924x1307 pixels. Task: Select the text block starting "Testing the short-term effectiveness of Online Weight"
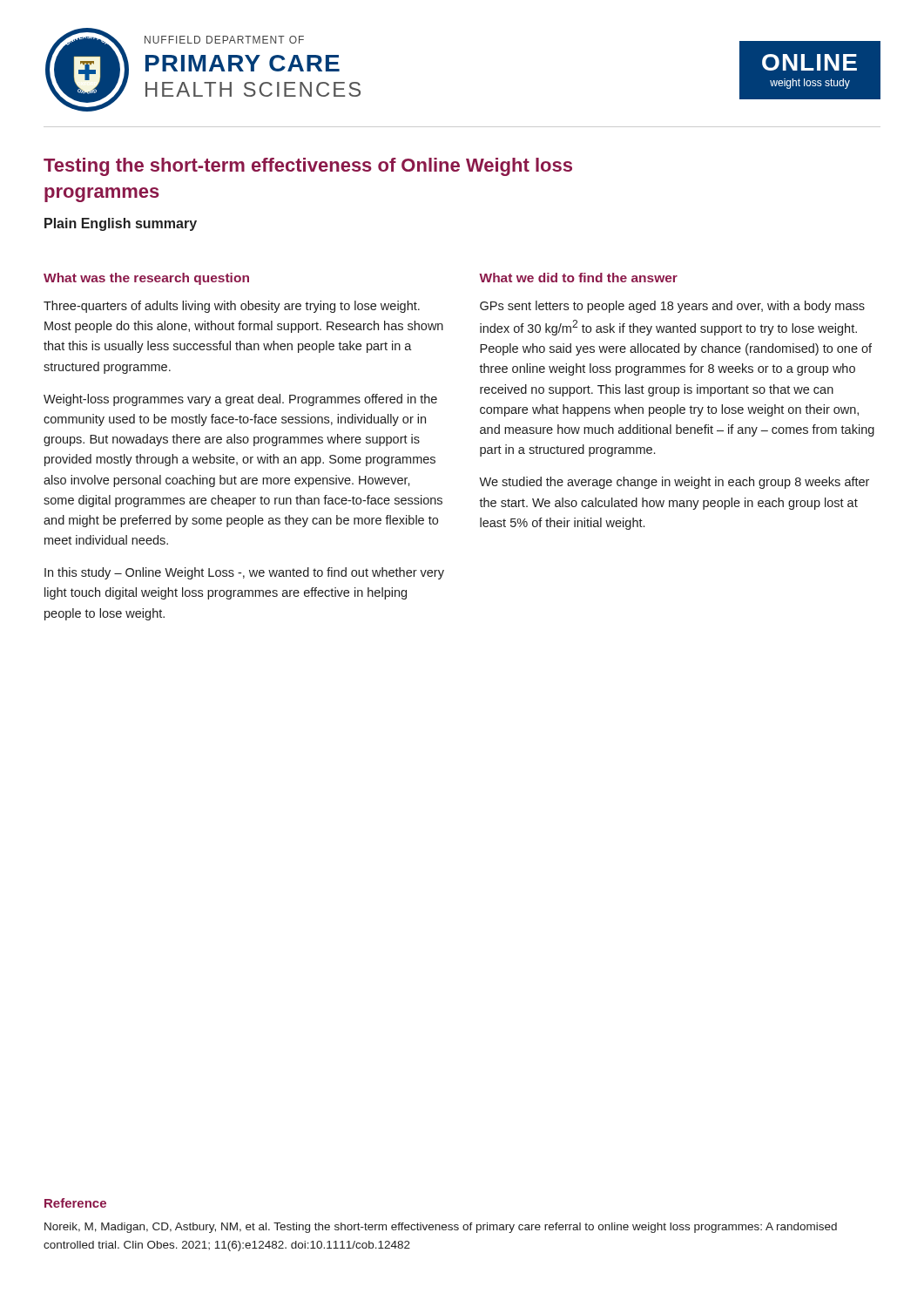pyautogui.click(x=308, y=178)
